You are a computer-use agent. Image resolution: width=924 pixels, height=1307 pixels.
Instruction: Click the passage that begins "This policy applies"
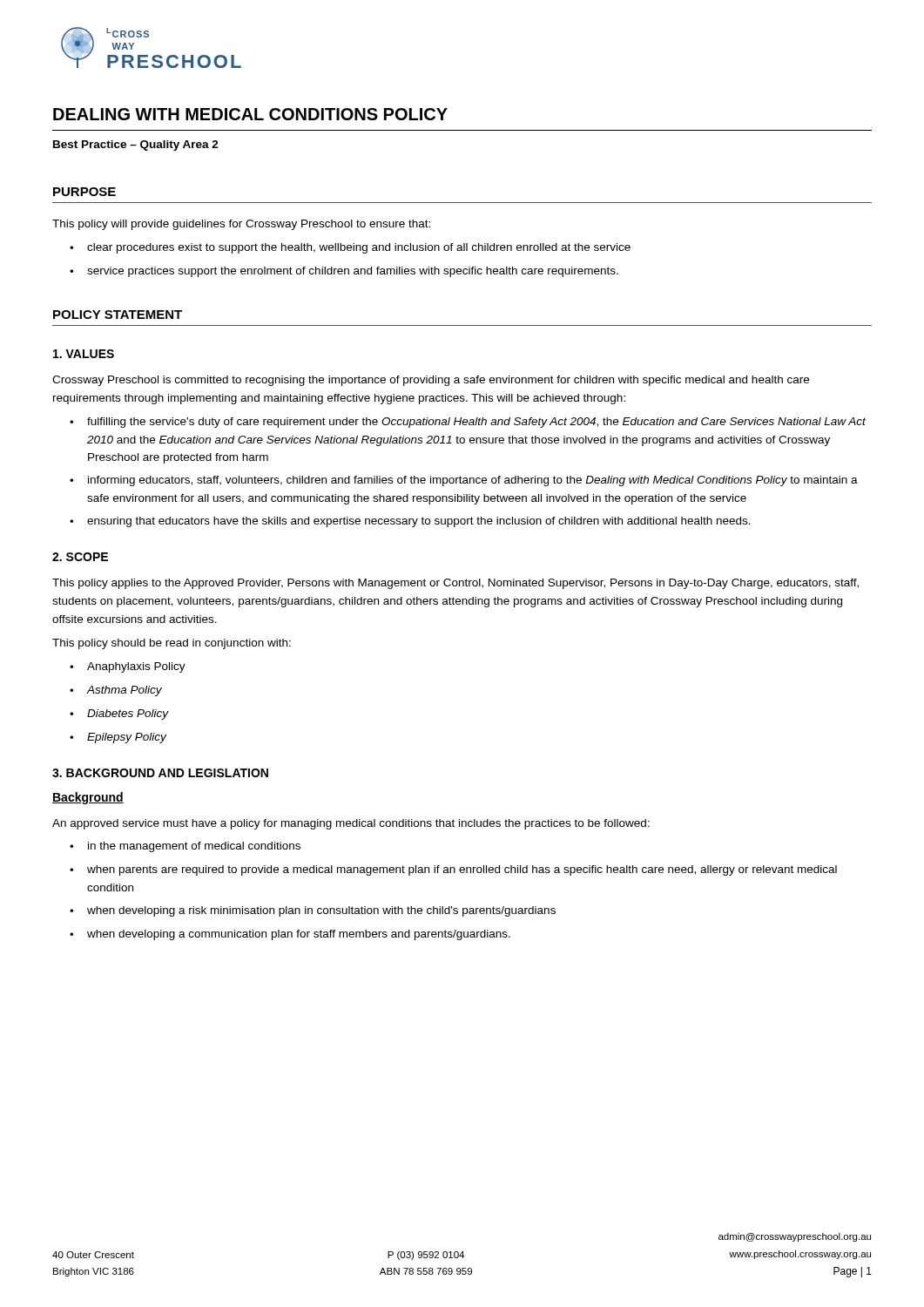pos(462,602)
